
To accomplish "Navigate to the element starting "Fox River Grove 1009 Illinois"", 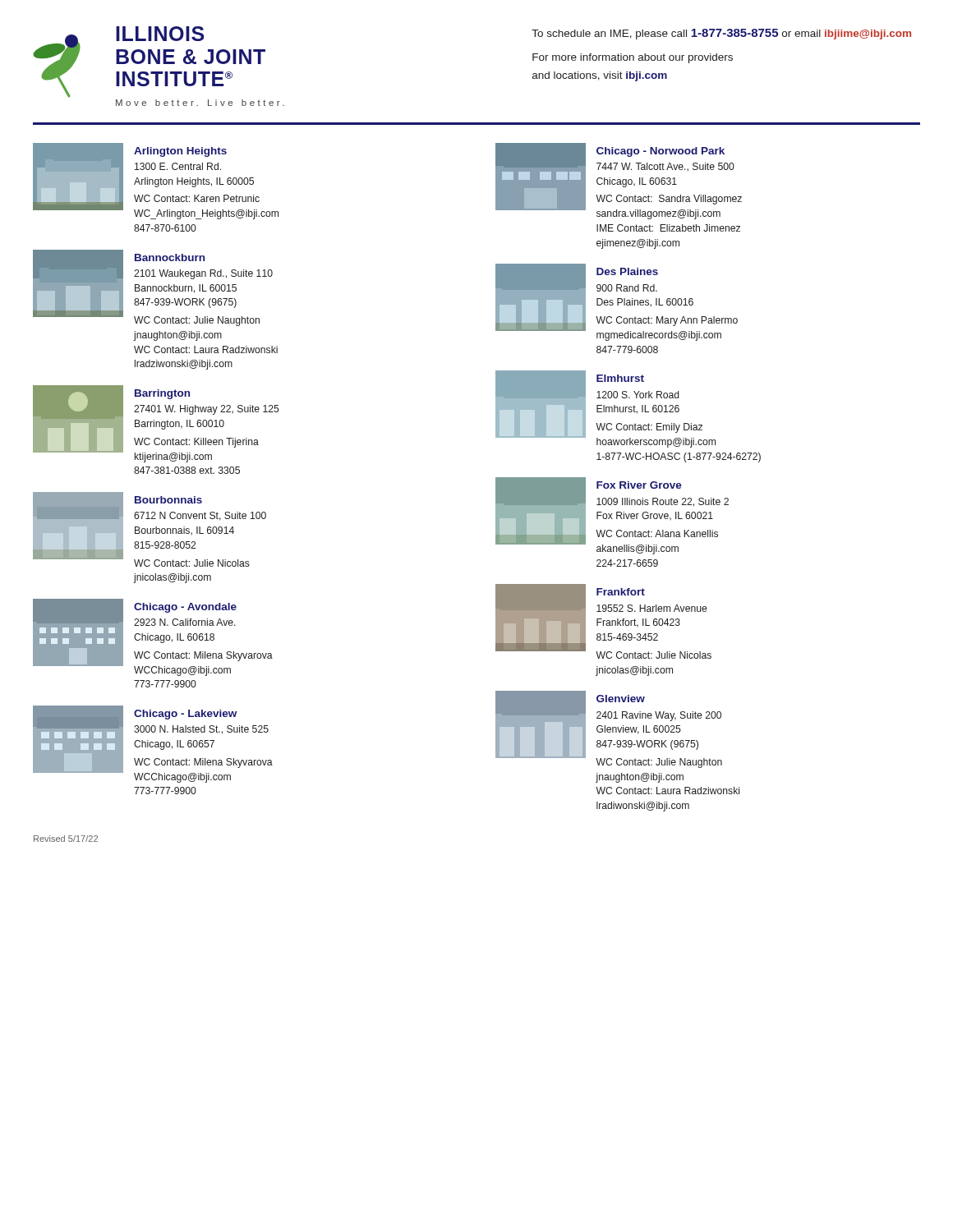I will [708, 524].
